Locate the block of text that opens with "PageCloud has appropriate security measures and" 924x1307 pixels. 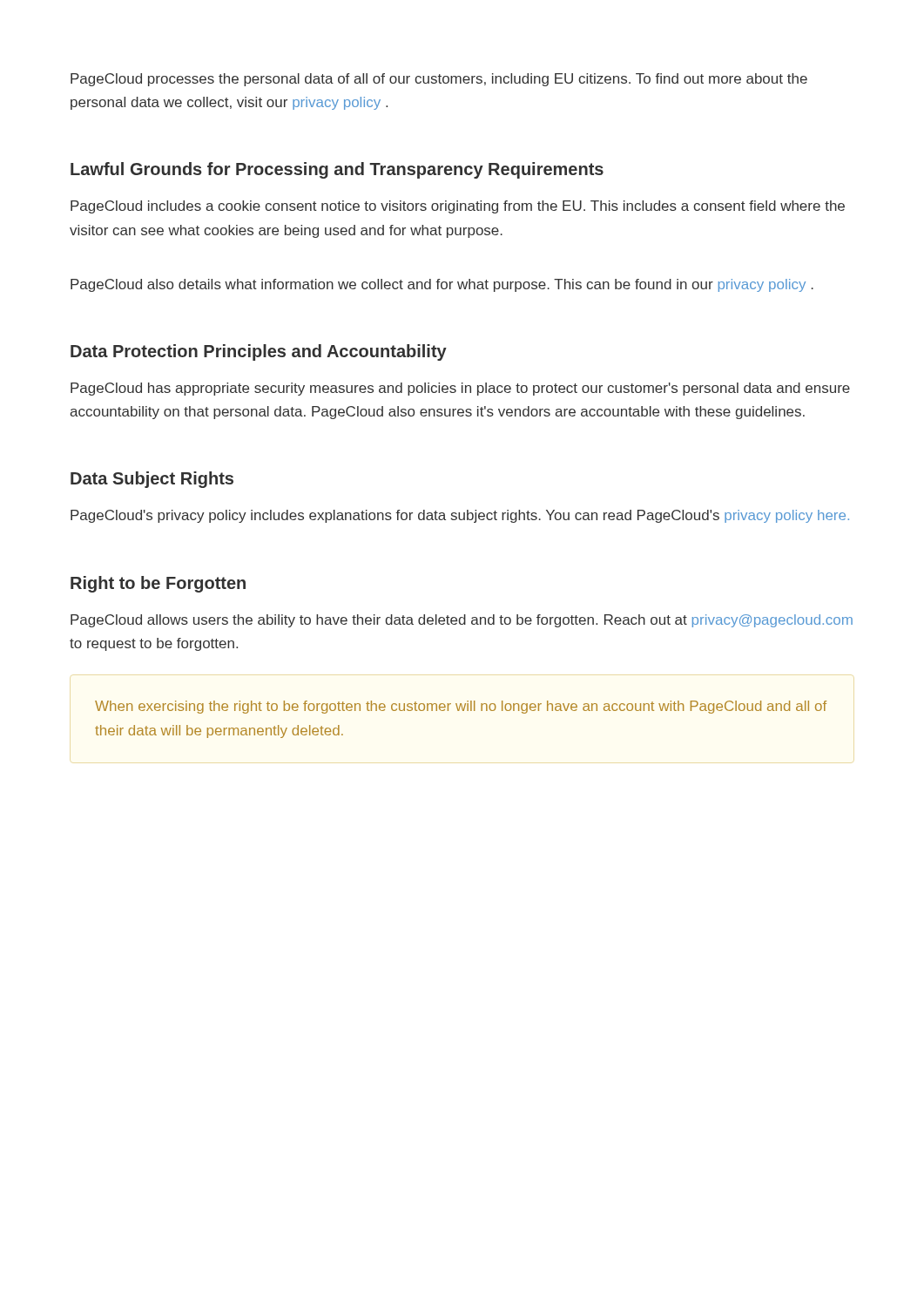(x=462, y=400)
